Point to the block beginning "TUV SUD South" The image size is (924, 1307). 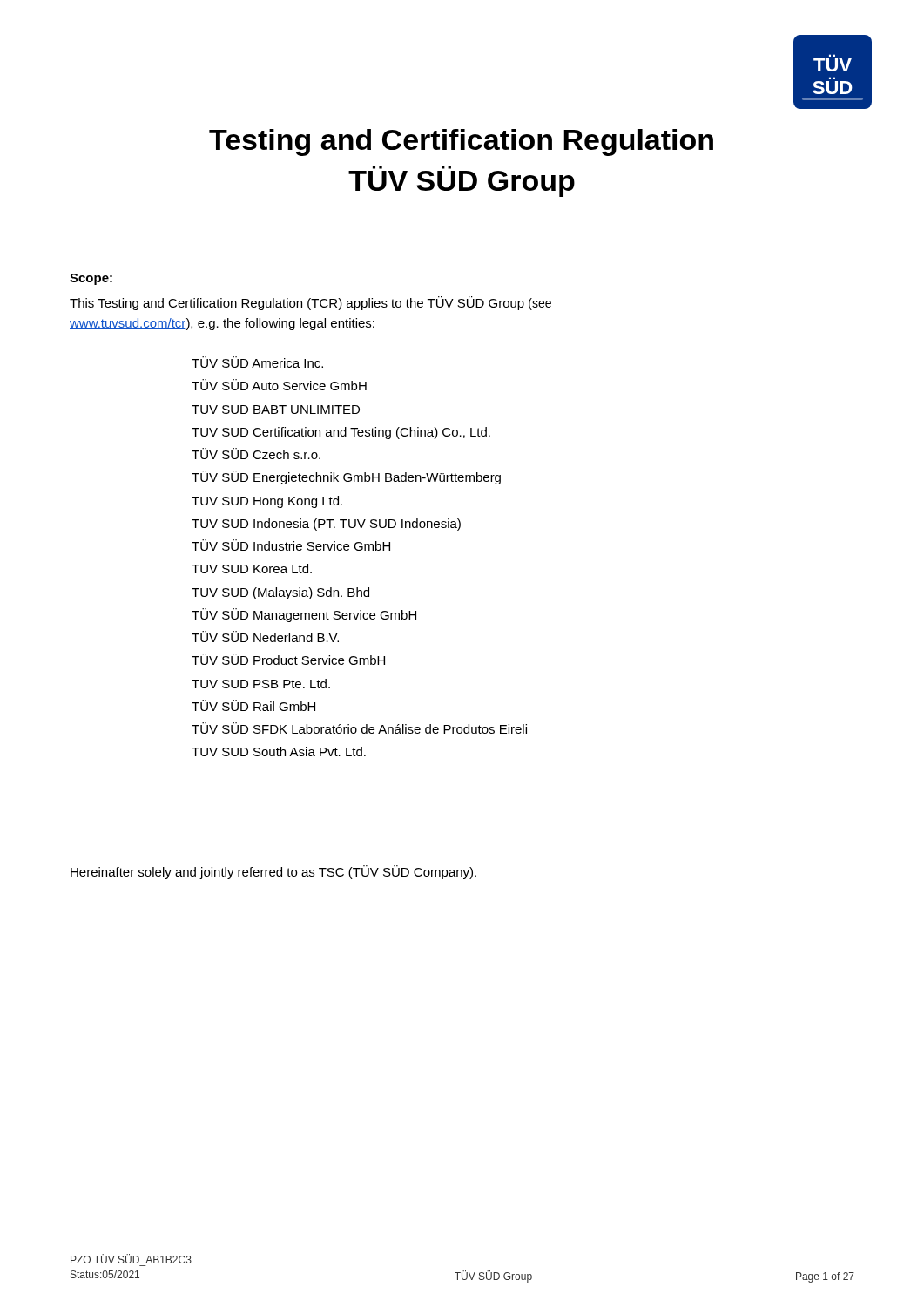[279, 752]
